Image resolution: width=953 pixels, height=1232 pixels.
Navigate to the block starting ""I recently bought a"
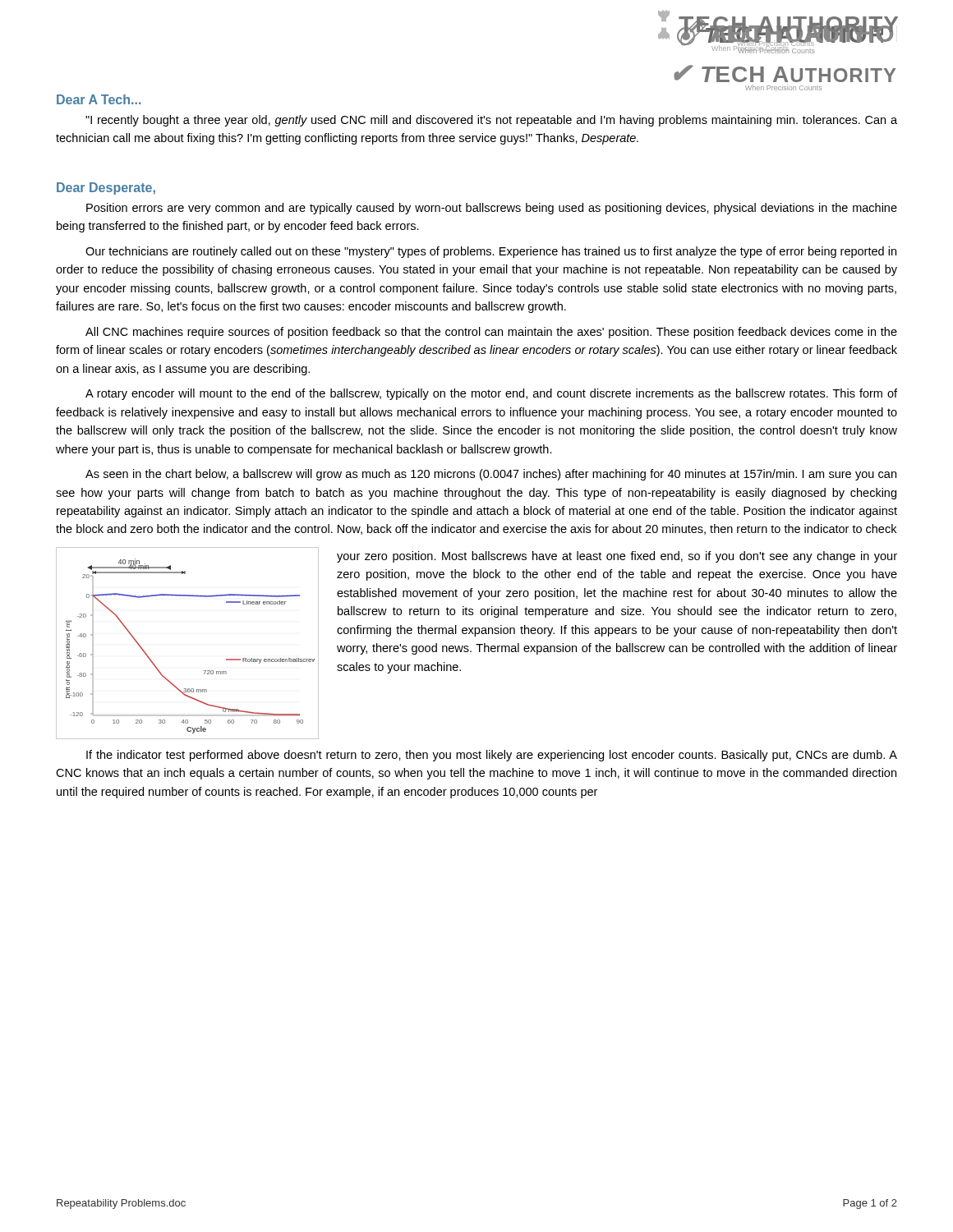click(x=476, y=129)
